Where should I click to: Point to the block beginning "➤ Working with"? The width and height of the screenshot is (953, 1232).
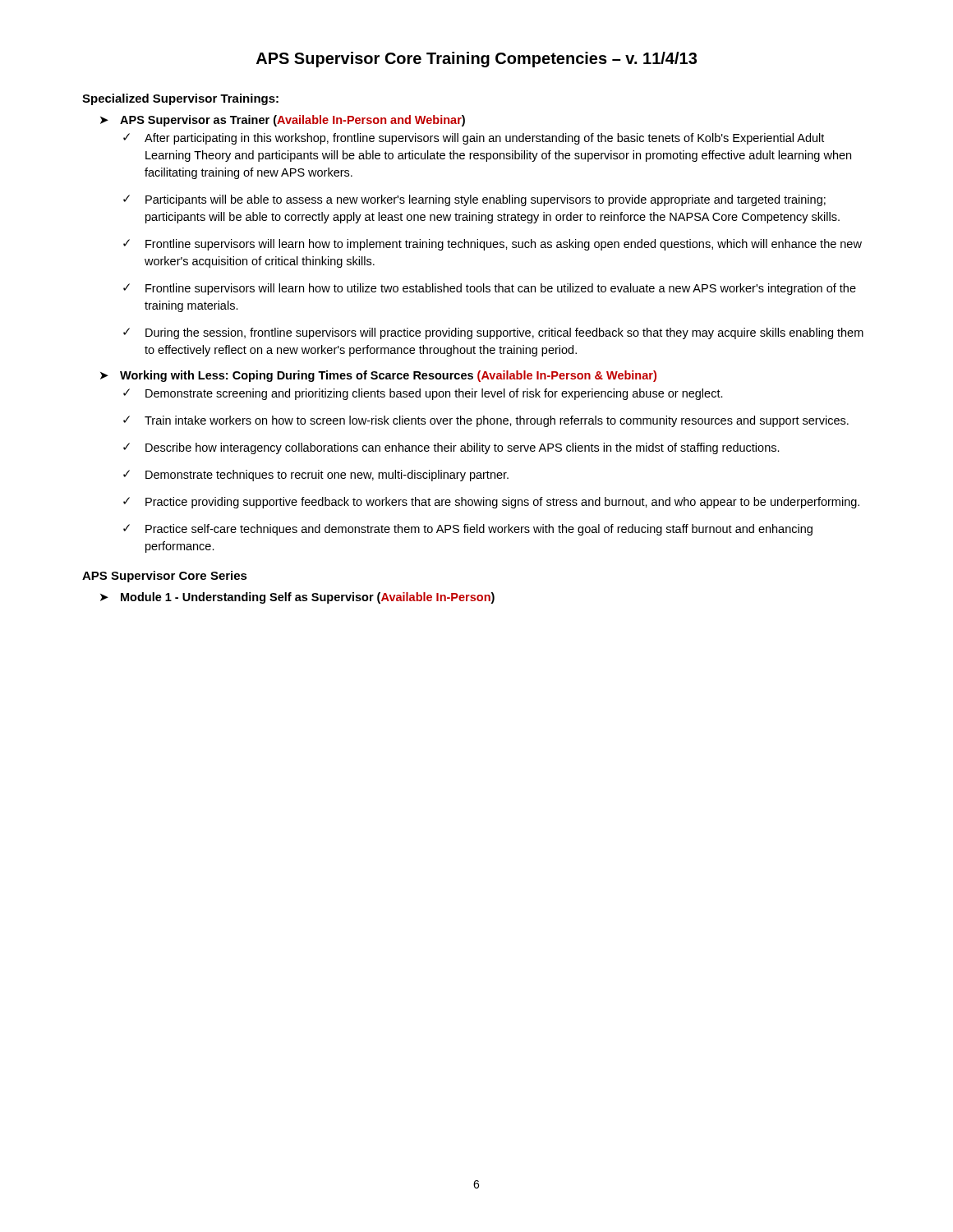point(378,375)
